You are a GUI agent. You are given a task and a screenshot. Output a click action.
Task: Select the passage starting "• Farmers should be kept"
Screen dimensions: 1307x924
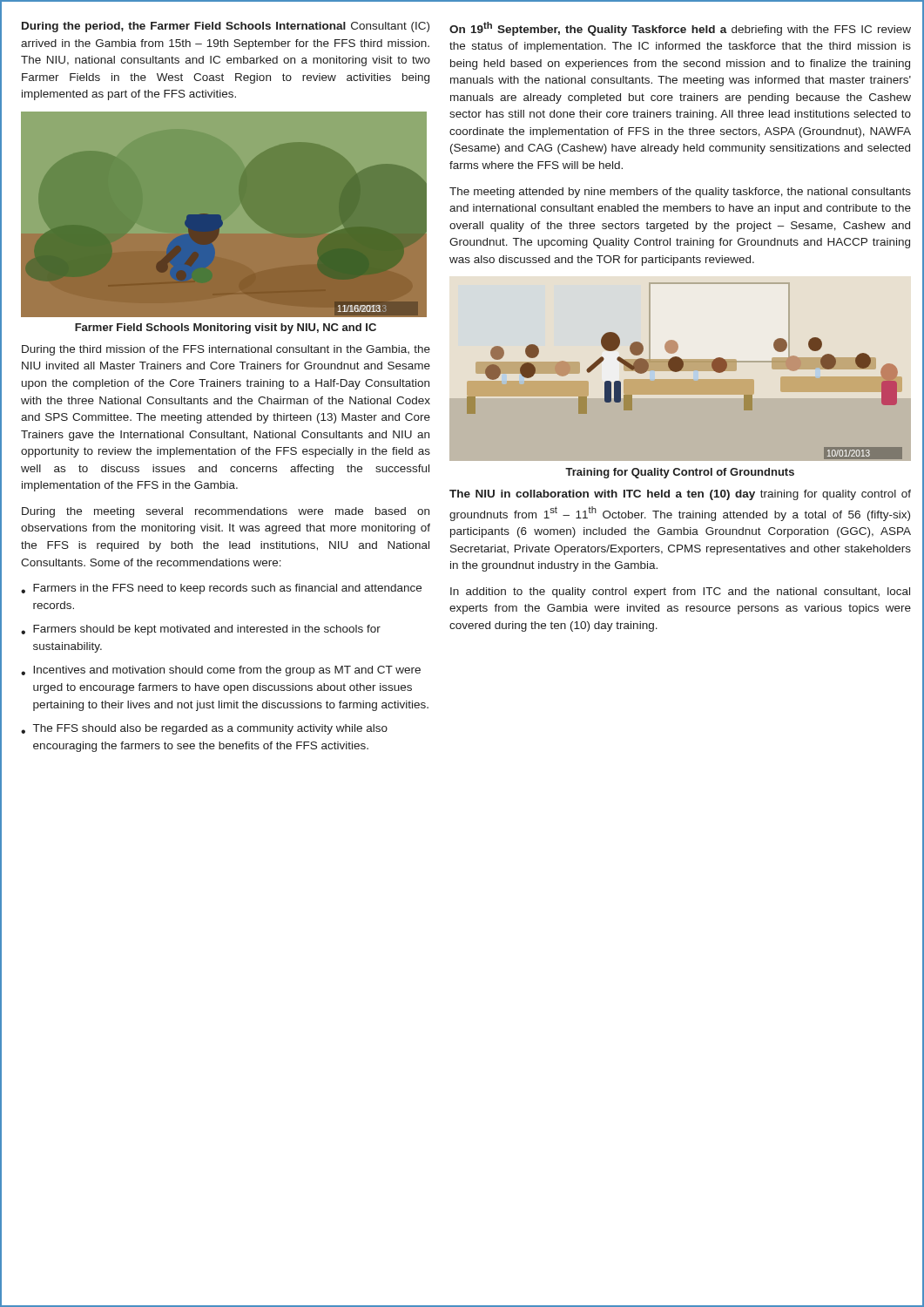click(226, 638)
